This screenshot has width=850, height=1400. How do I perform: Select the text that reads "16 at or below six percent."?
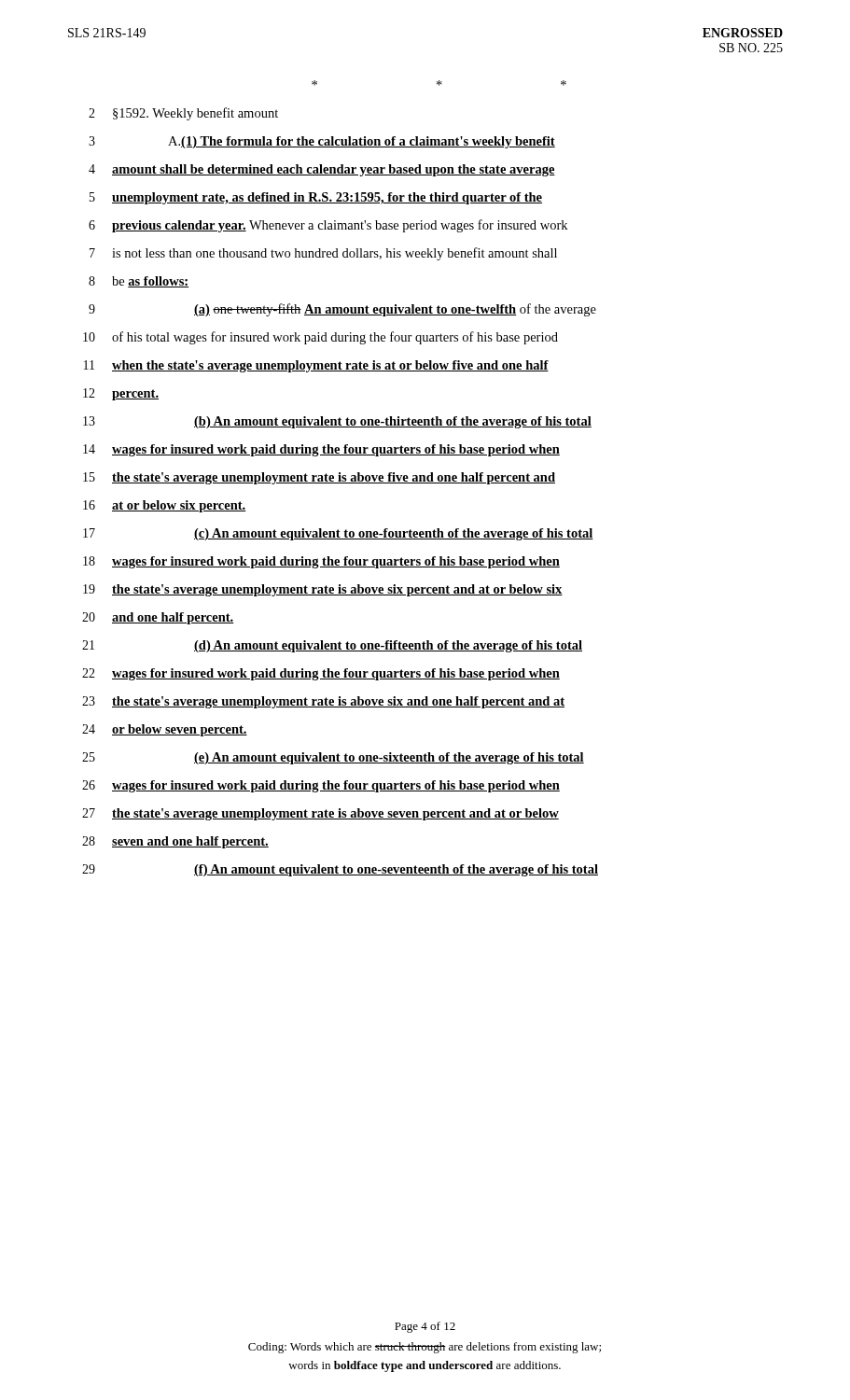(165, 506)
